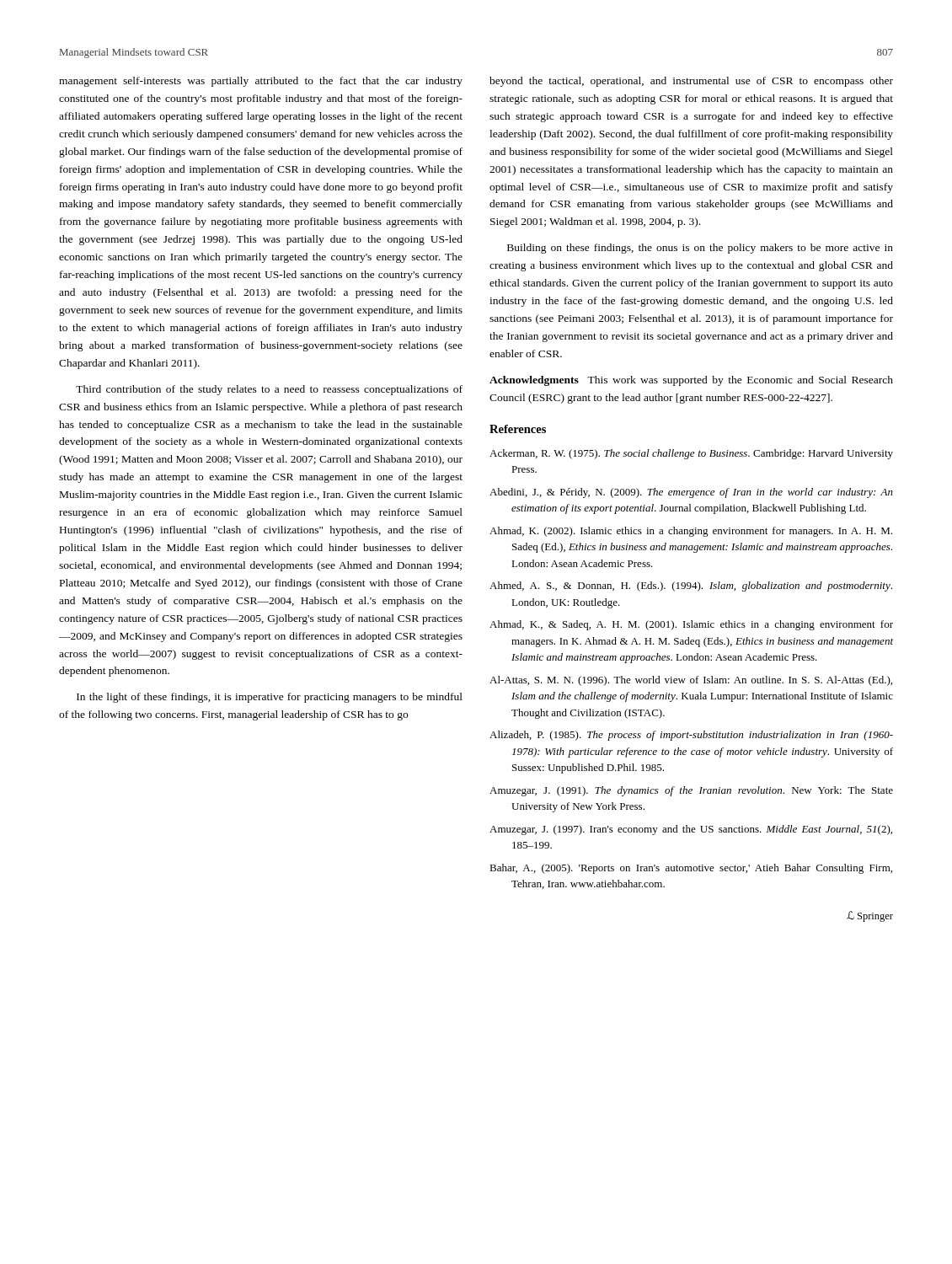This screenshot has height=1264, width=952.
Task: Click the passage that begins "Third contribution of the"
Action: (x=261, y=530)
